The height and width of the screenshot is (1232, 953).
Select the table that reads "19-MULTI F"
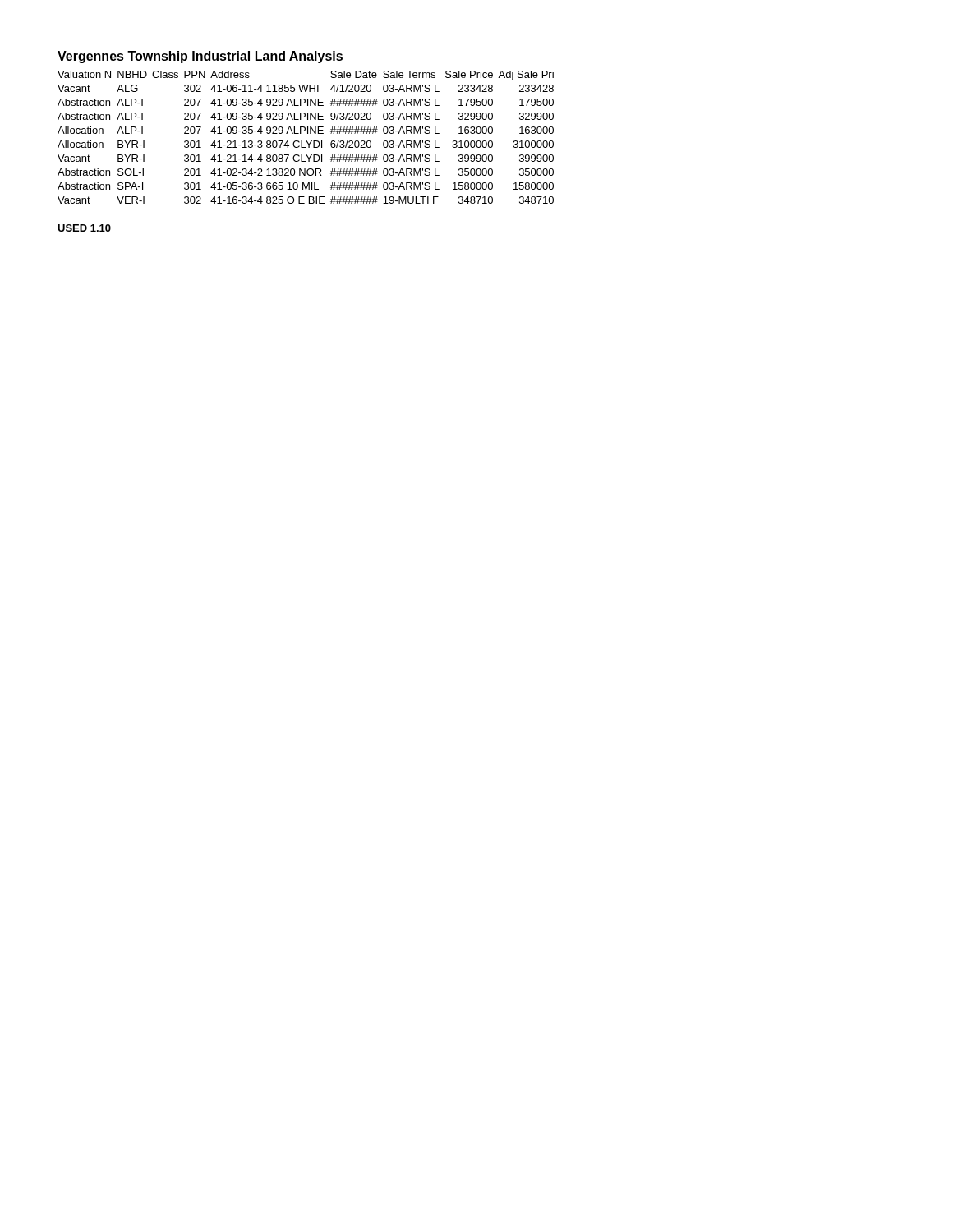click(x=476, y=137)
